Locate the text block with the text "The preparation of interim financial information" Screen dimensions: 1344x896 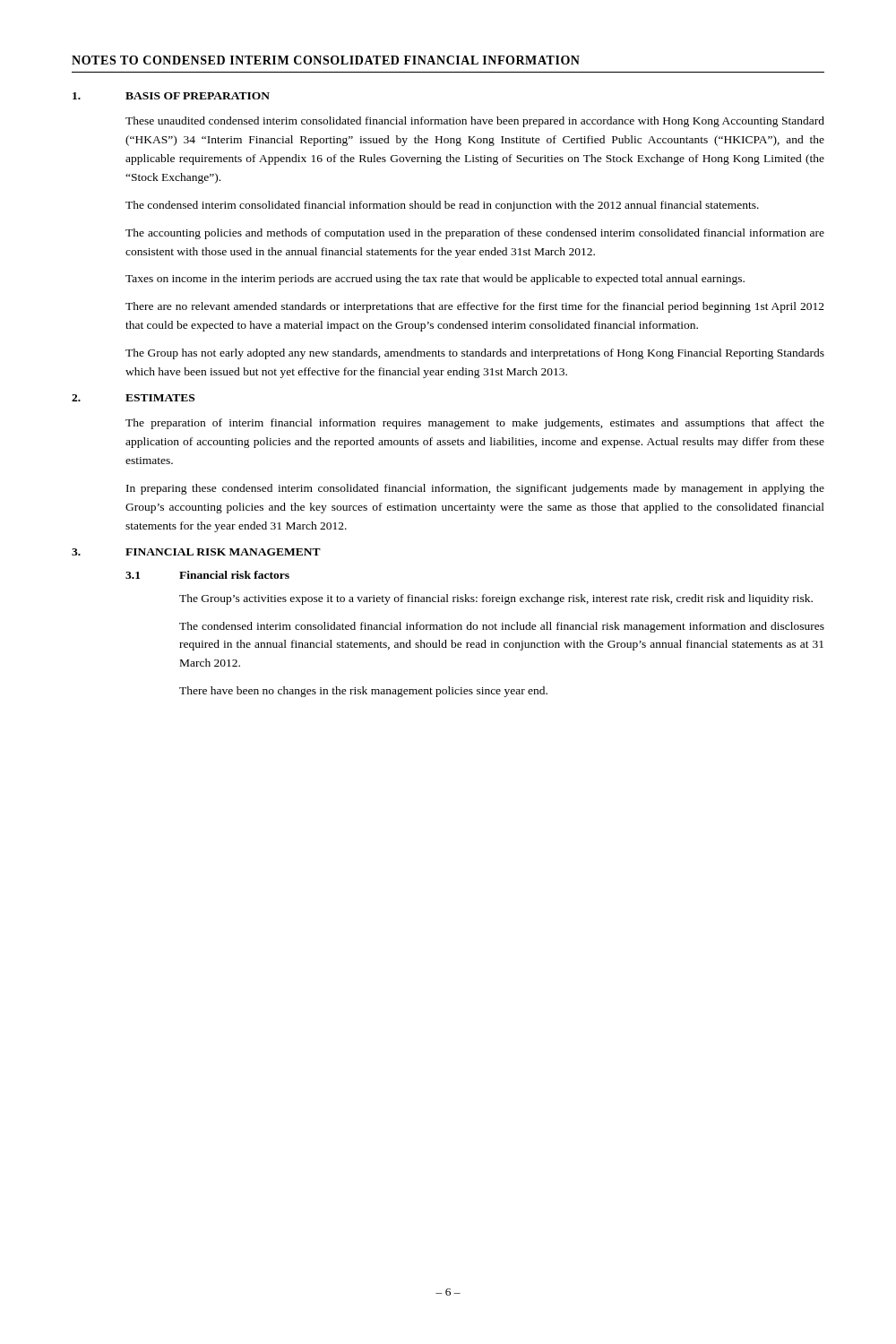(x=475, y=442)
